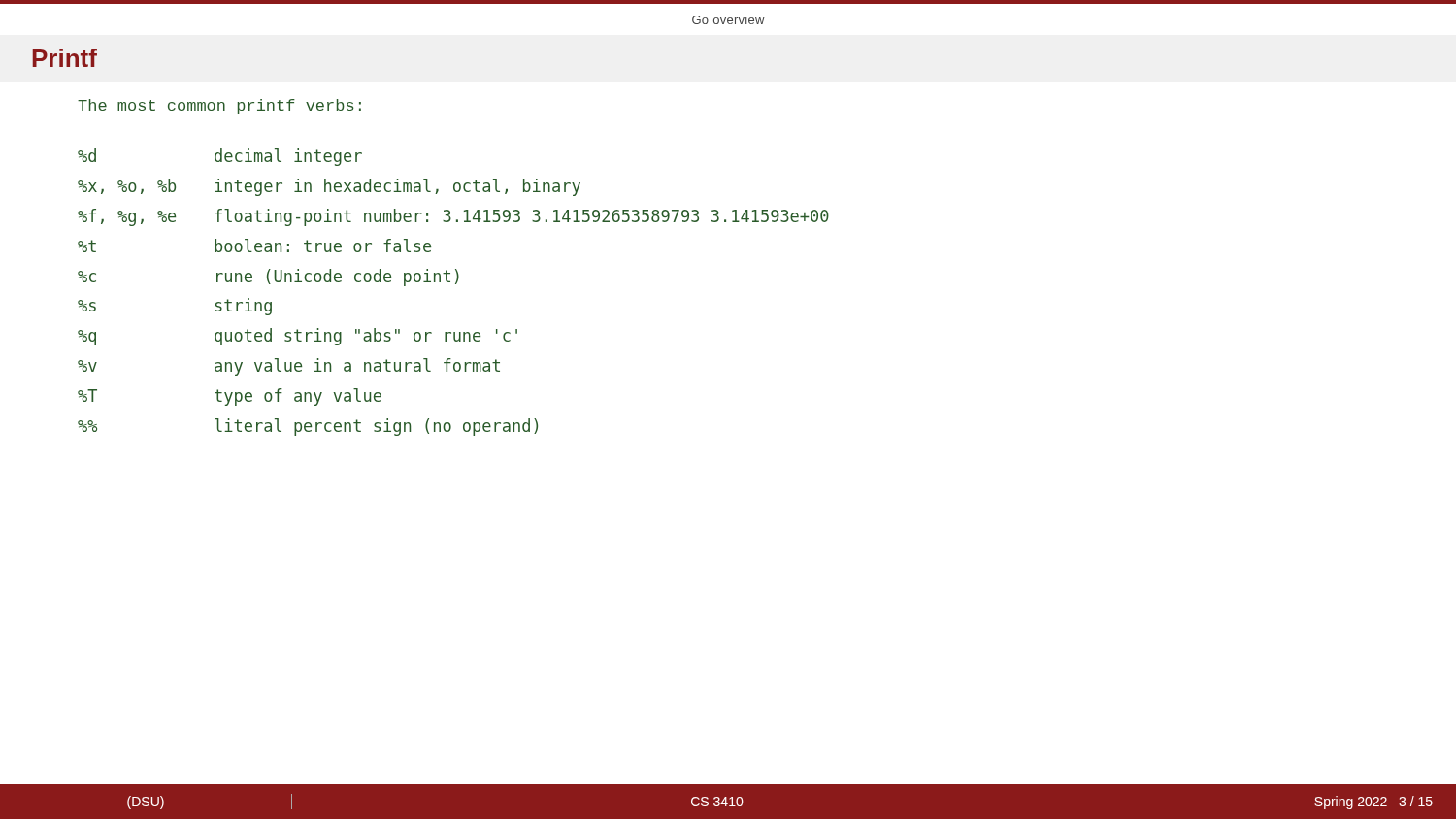Where is the passage that starts "%f, %g, %e floating-point"?
Screen dimensions: 819x1456
tap(454, 218)
